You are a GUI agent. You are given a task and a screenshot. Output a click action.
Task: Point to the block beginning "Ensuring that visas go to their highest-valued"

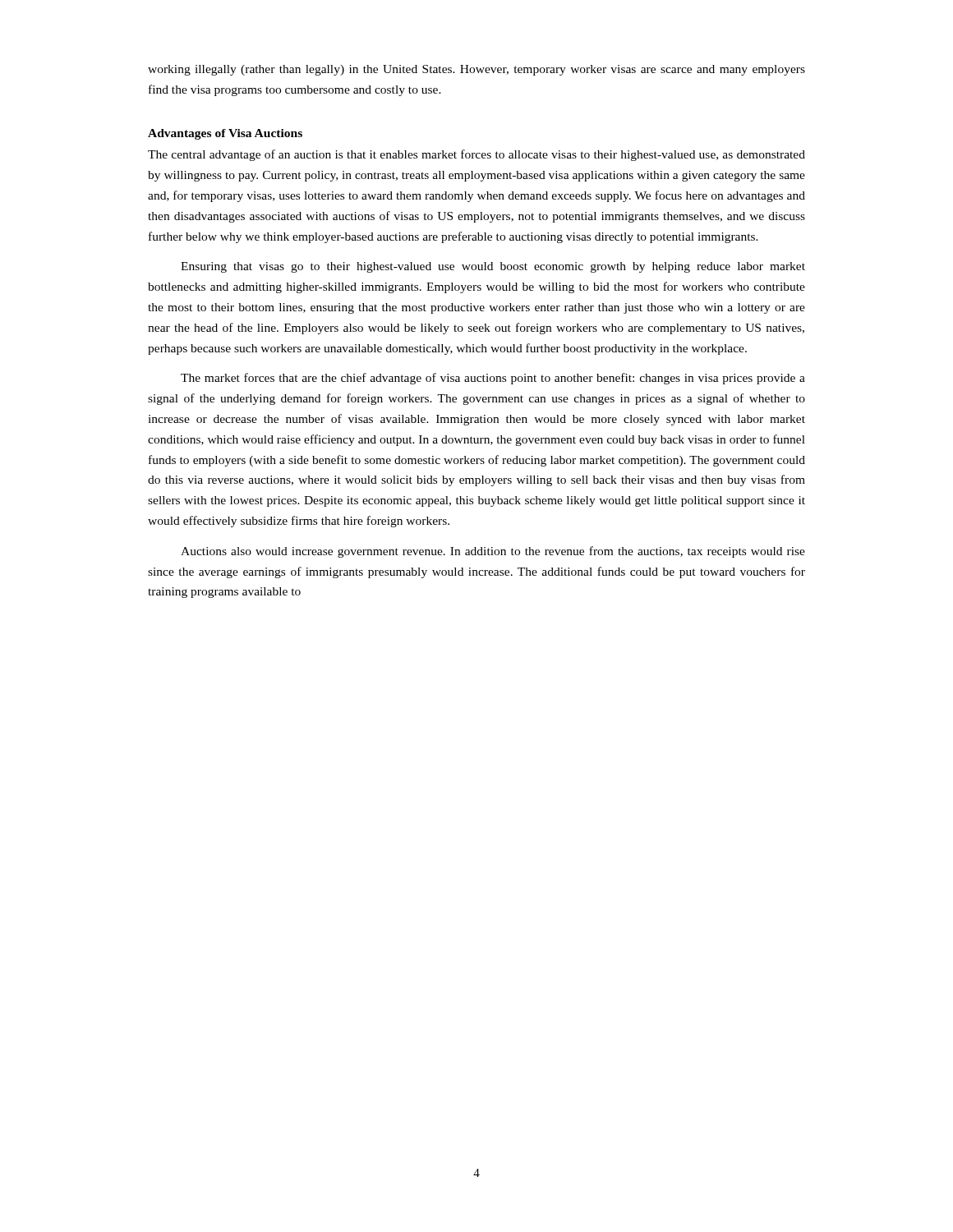pyautogui.click(x=476, y=307)
